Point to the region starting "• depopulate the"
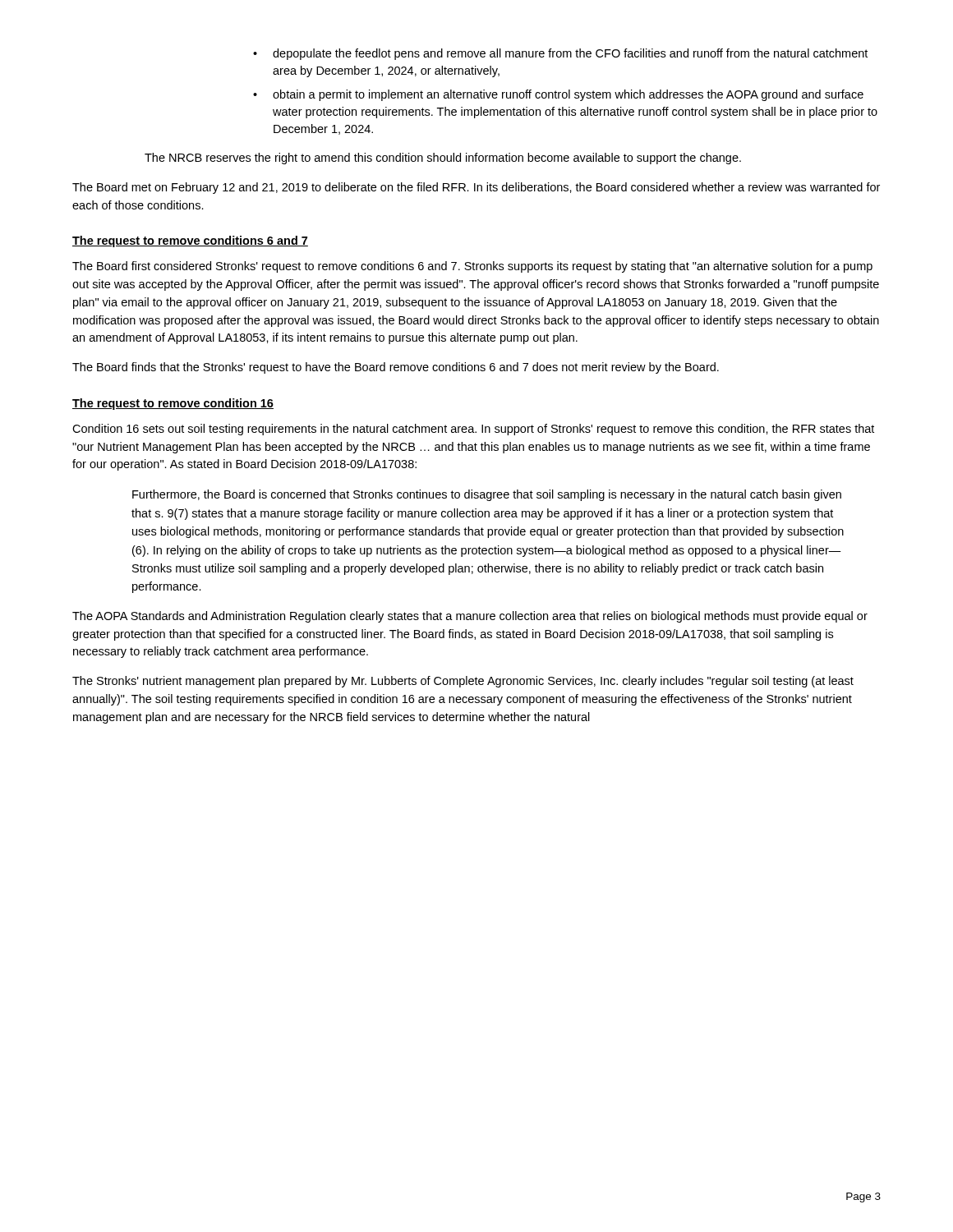953x1232 pixels. [x=567, y=62]
